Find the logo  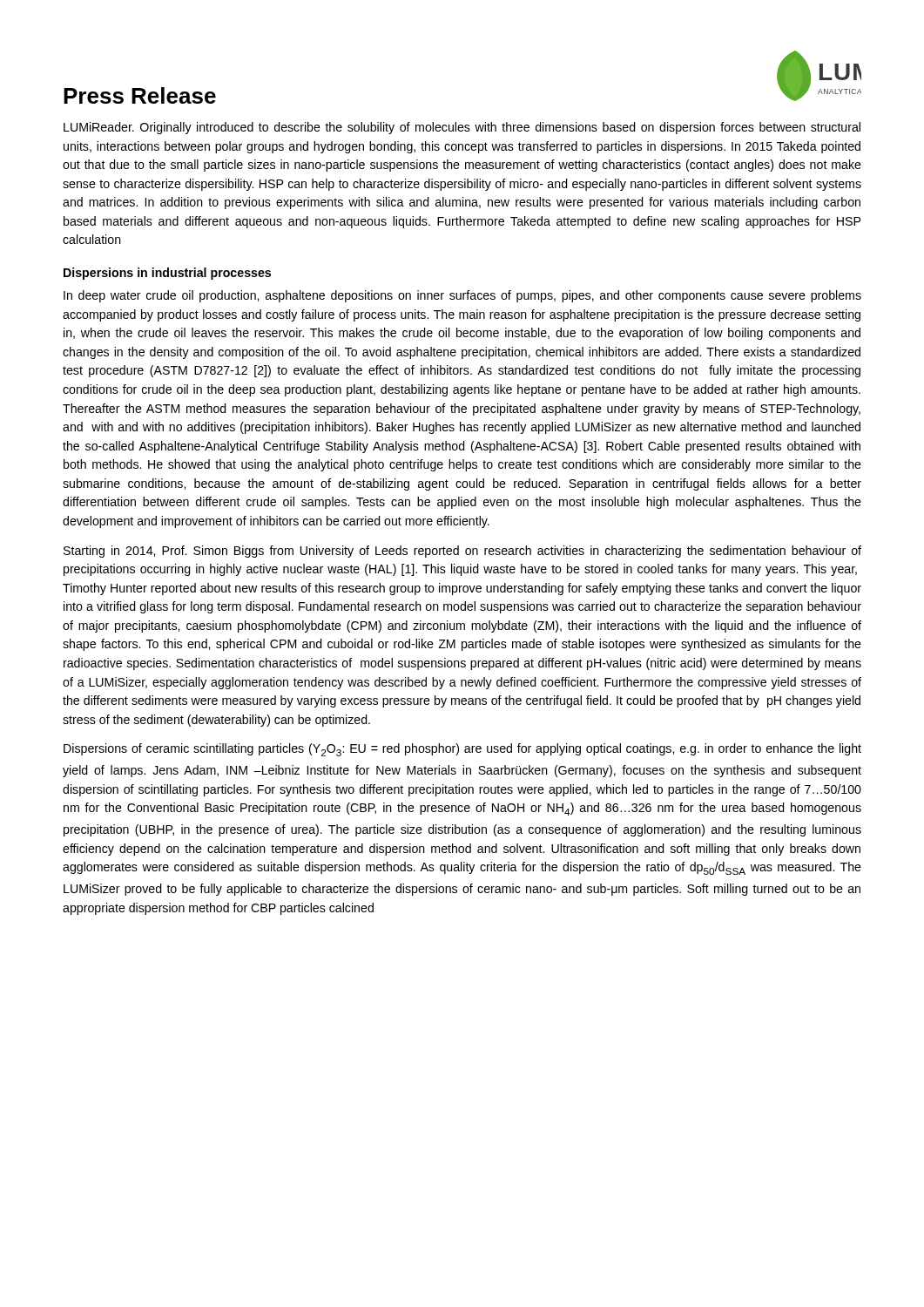(805, 78)
